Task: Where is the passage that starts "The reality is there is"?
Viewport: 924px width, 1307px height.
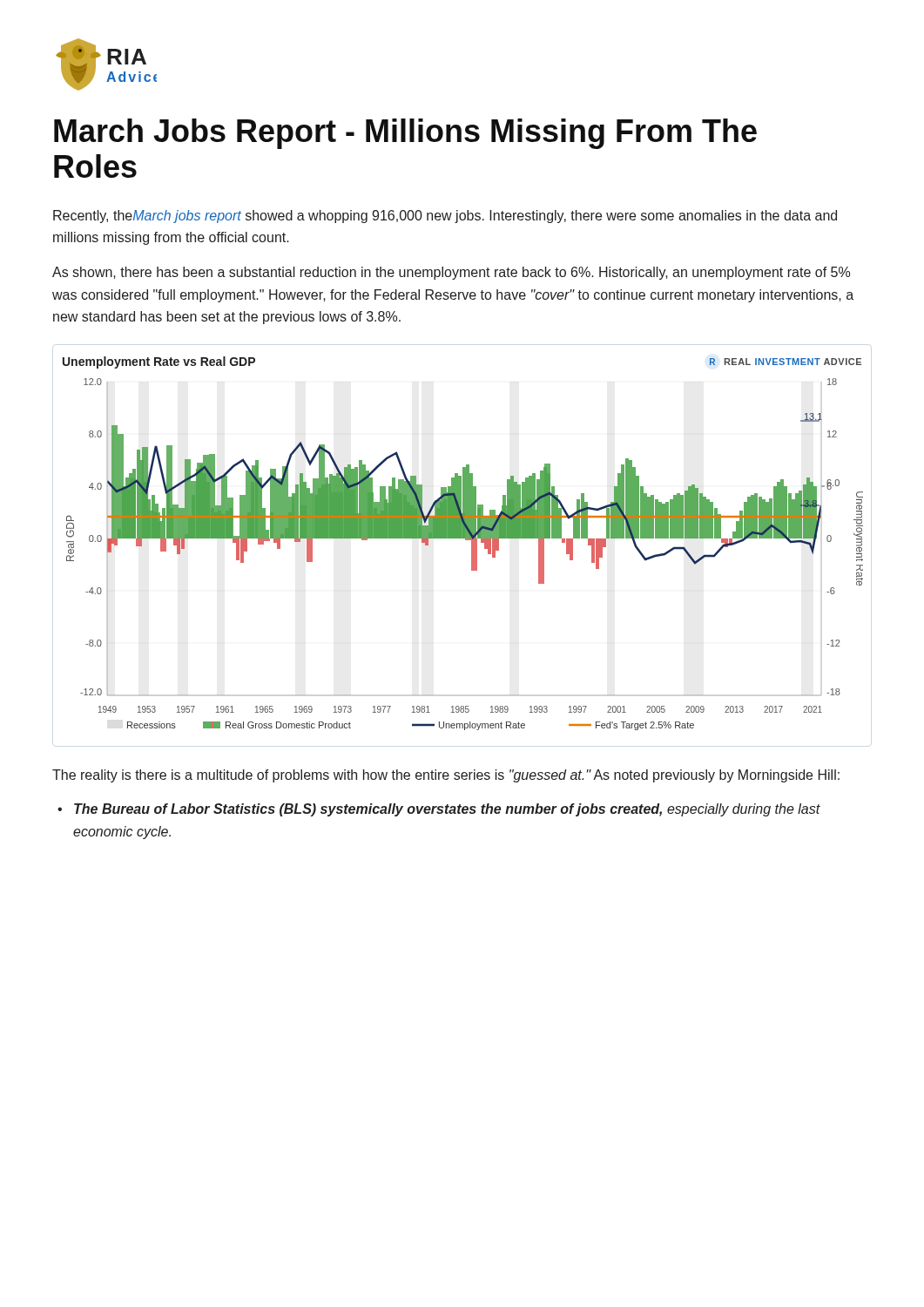Action: pos(446,775)
